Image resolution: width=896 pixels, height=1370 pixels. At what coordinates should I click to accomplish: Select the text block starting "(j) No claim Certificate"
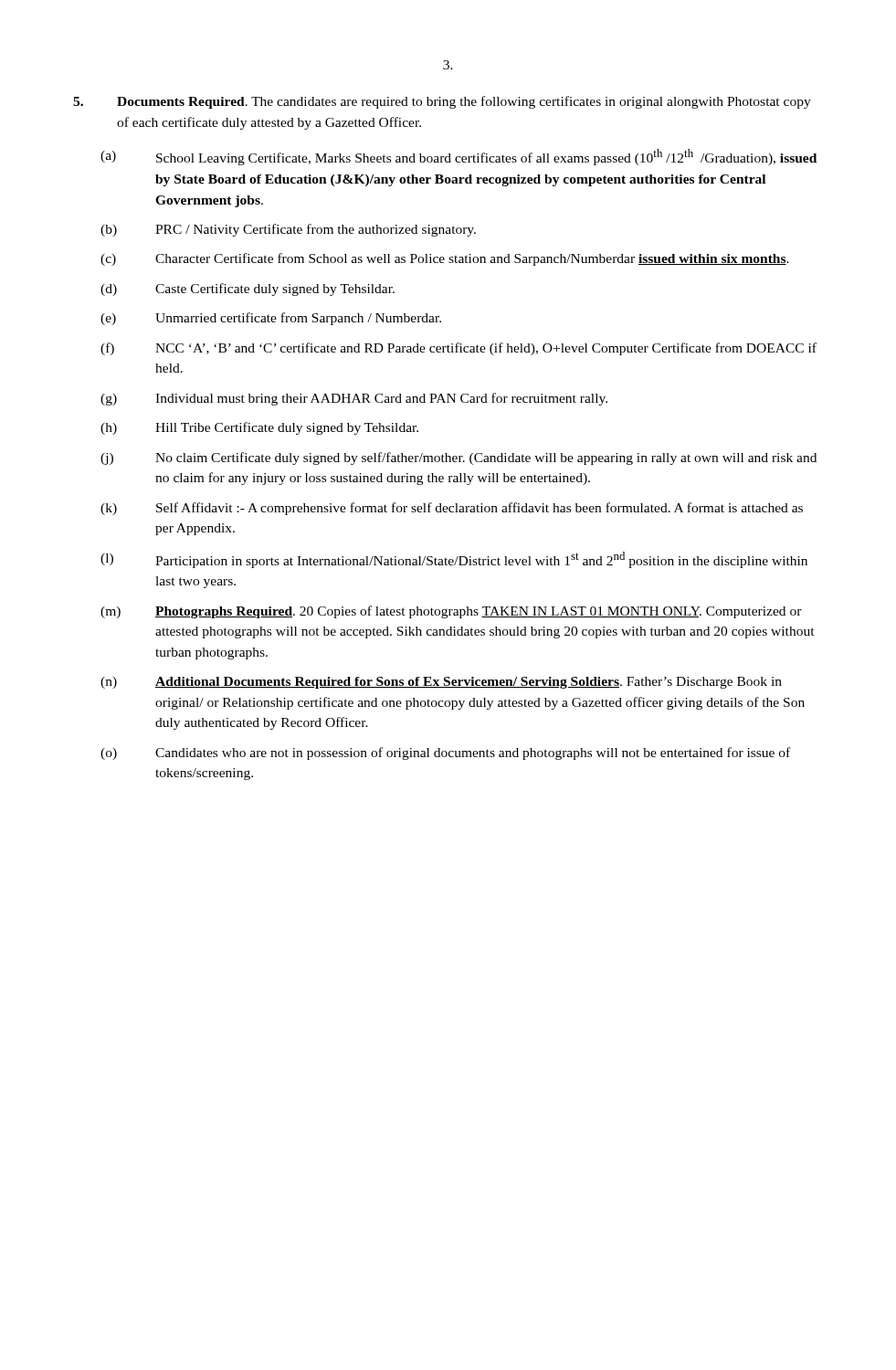click(448, 468)
